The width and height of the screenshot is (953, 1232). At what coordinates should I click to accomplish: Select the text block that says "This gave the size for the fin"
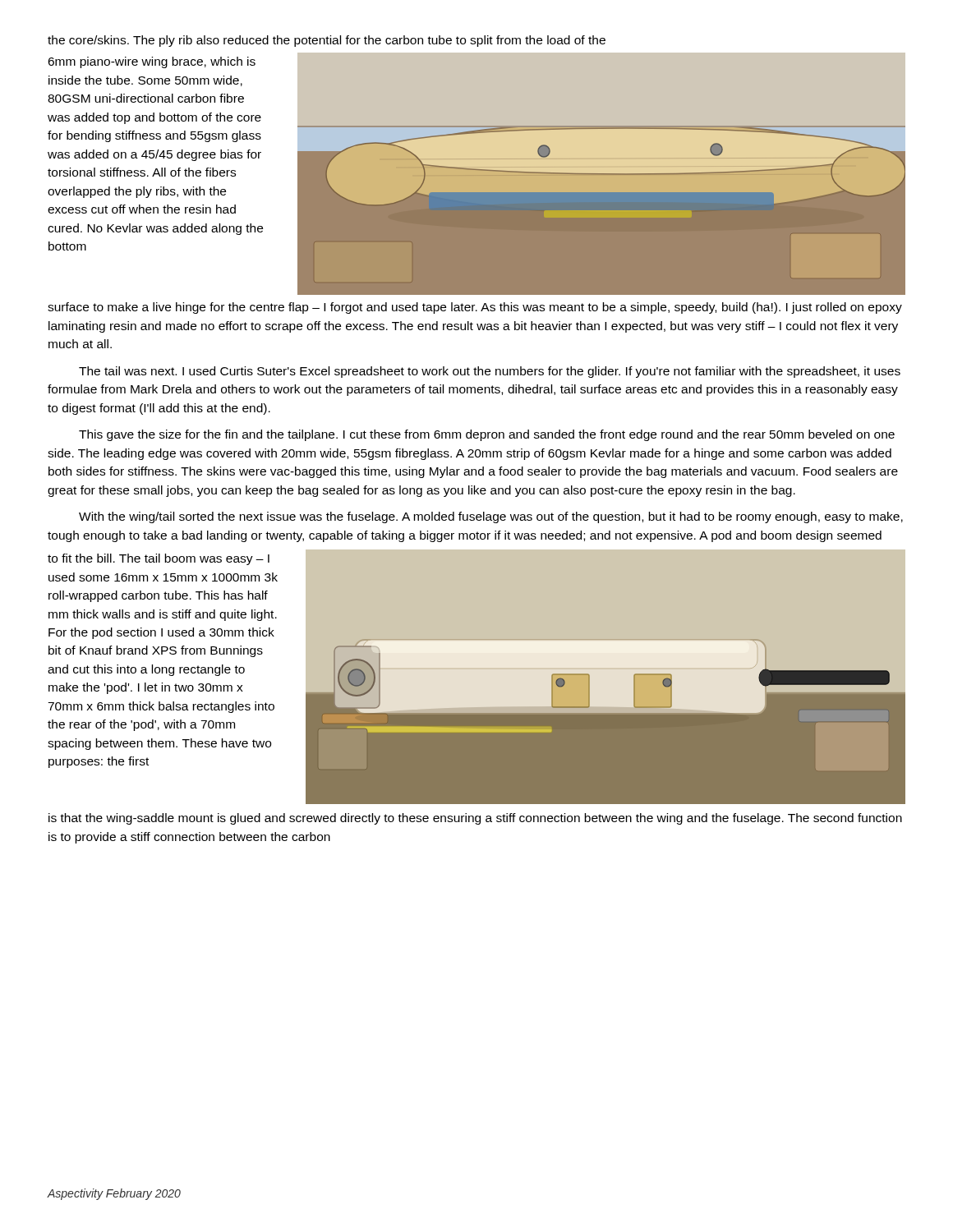click(473, 462)
